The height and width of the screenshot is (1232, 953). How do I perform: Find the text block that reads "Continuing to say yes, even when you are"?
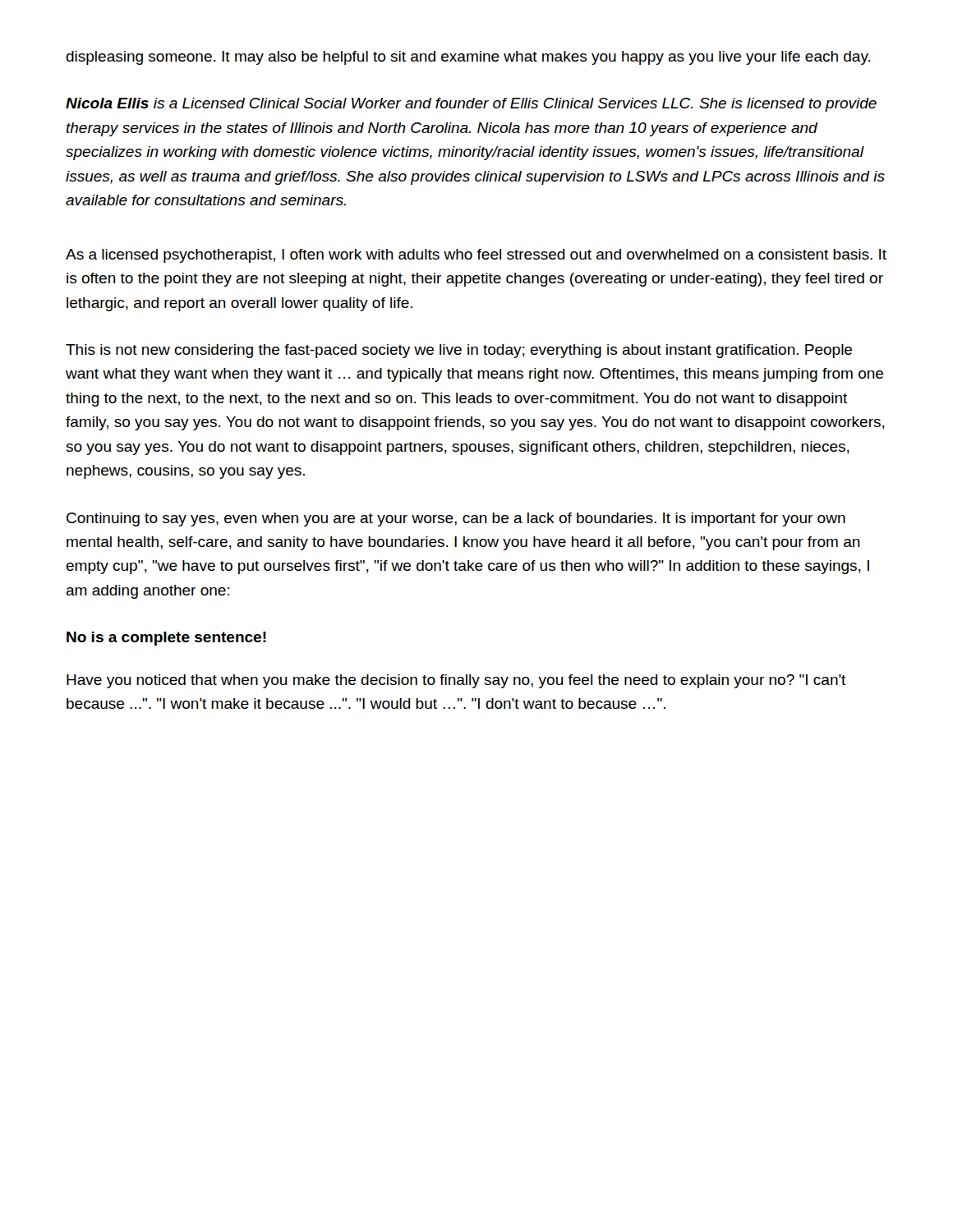pyautogui.click(x=468, y=554)
